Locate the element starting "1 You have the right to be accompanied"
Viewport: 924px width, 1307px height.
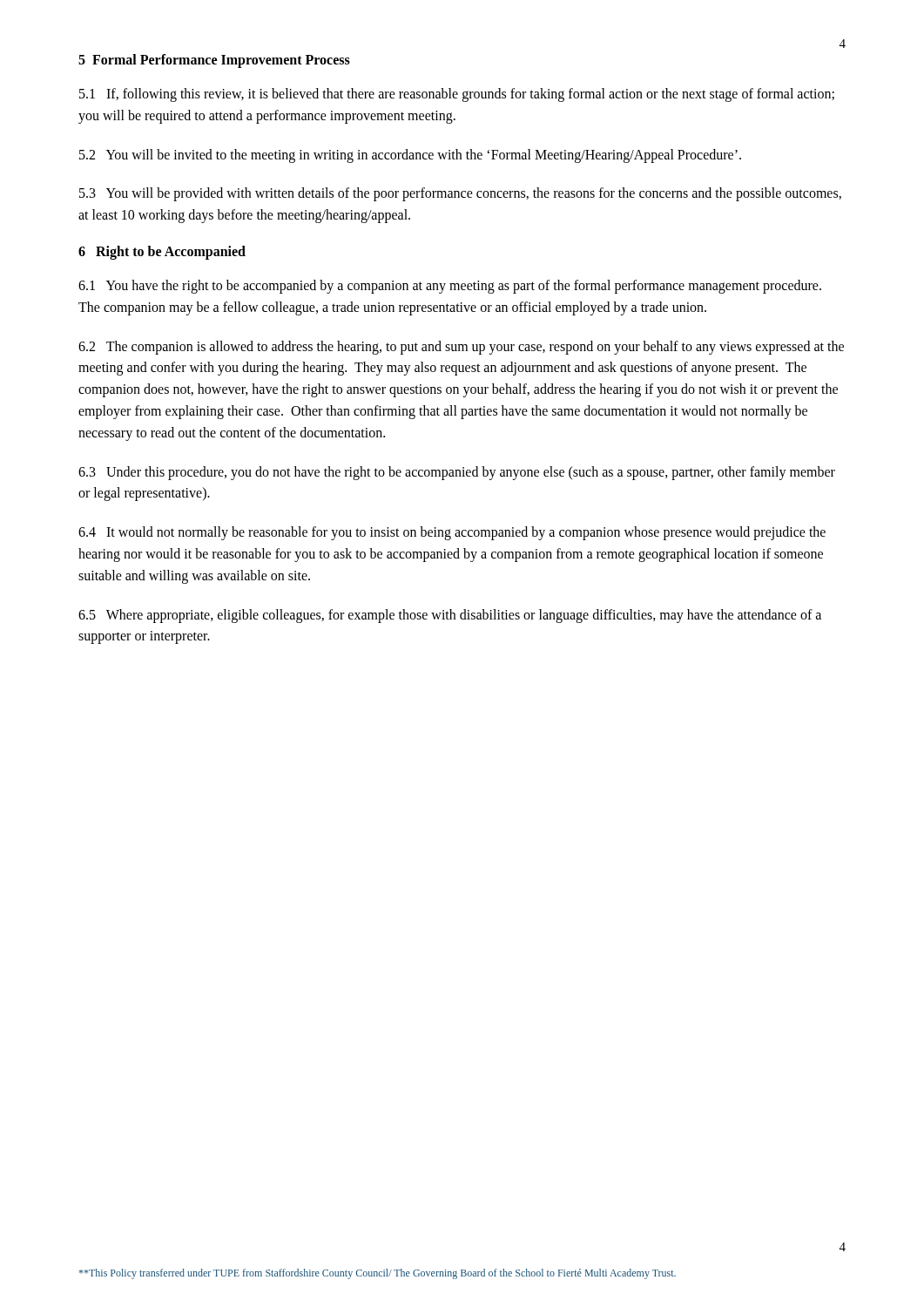[452, 296]
